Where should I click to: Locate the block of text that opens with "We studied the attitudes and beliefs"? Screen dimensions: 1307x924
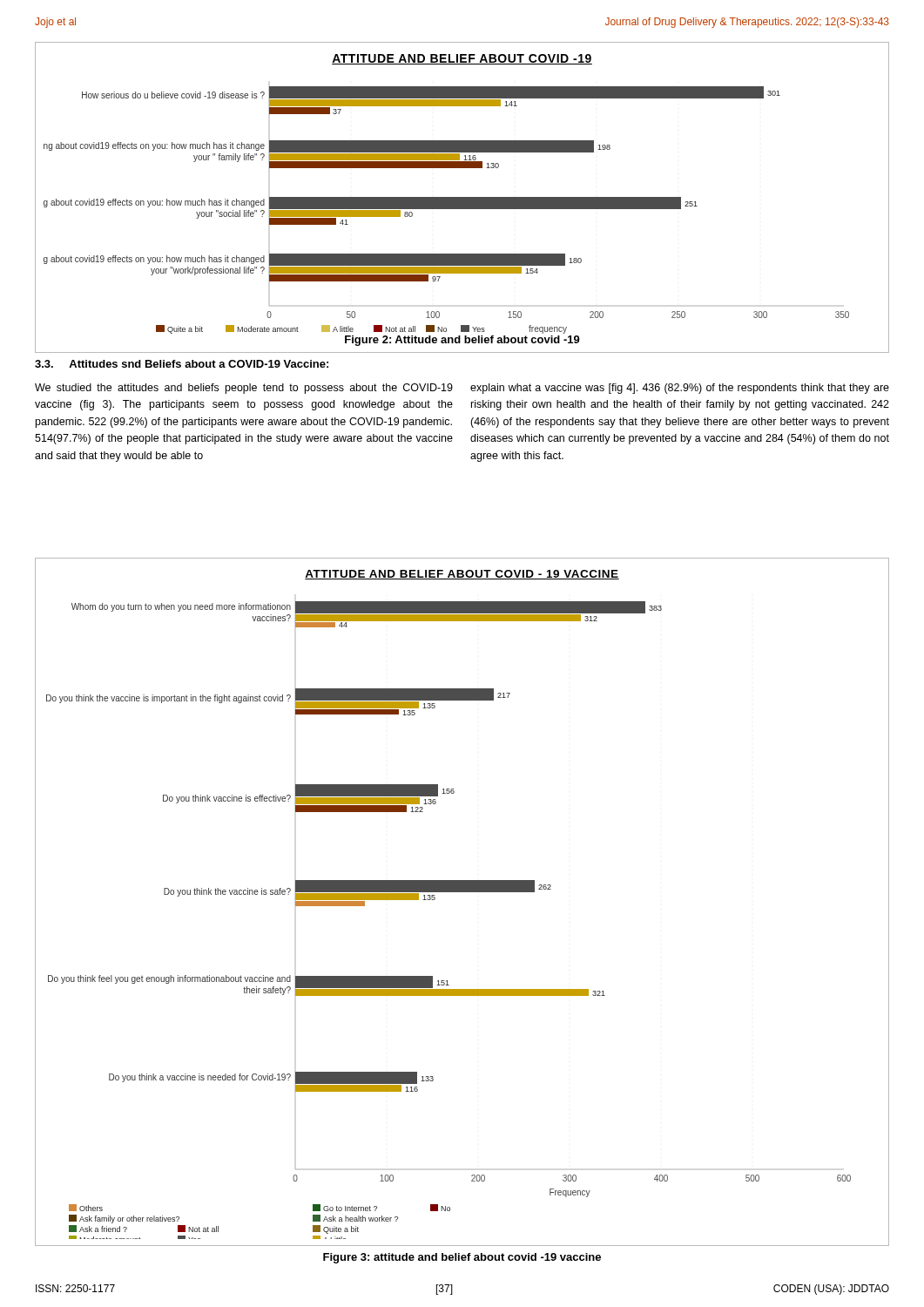pos(244,422)
